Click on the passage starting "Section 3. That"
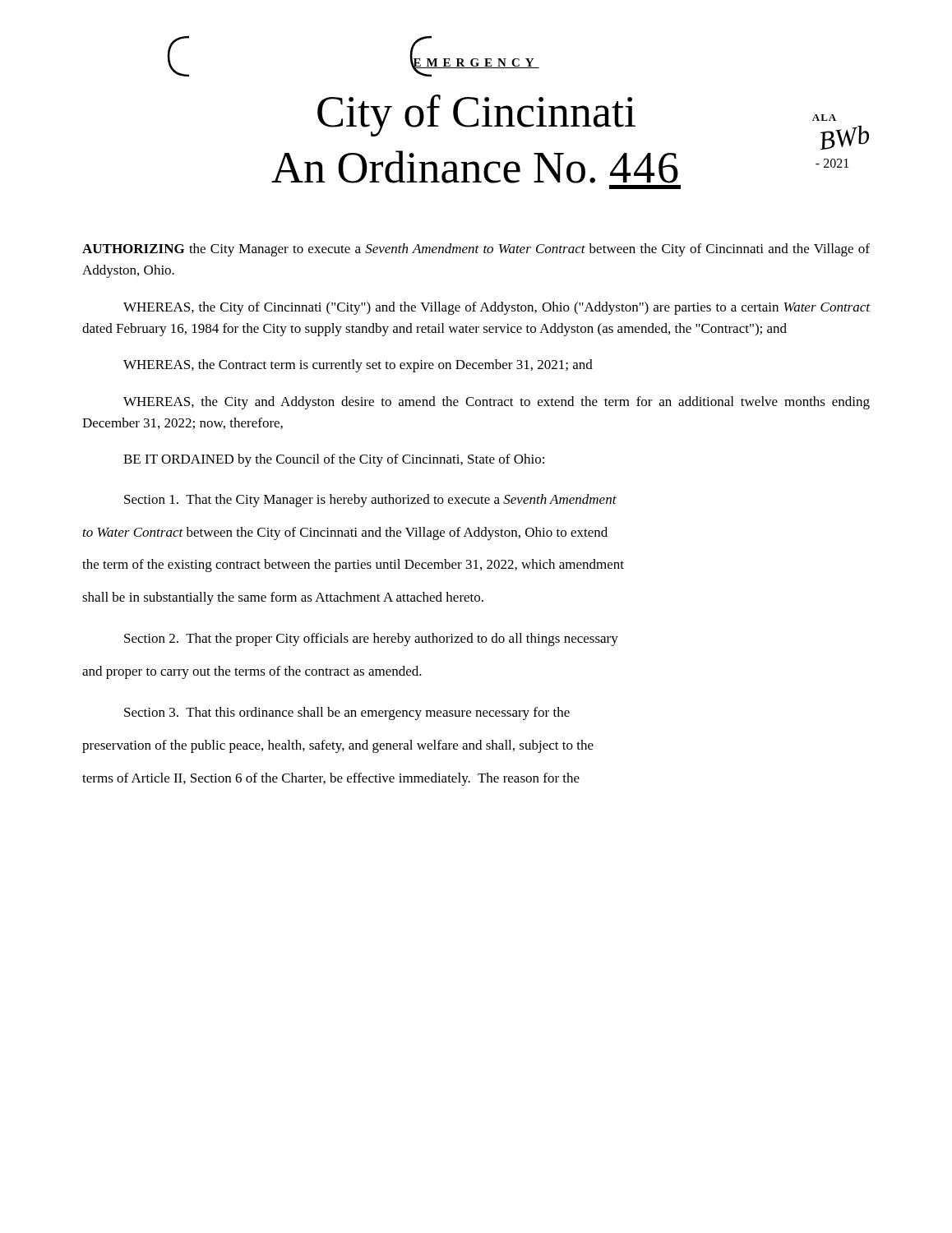952x1233 pixels. 347,712
